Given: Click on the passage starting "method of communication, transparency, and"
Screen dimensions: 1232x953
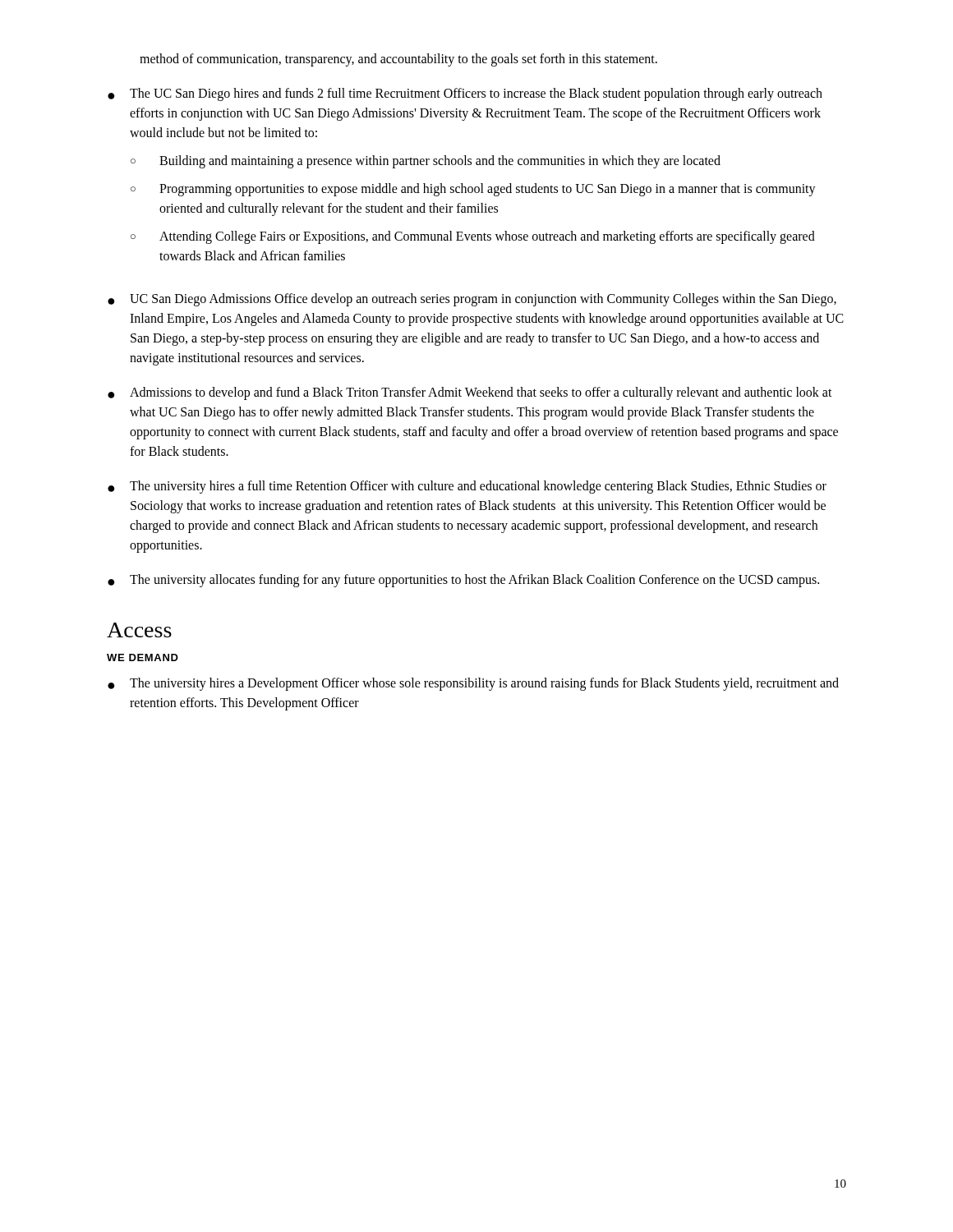Looking at the screenshot, I should point(399,59).
